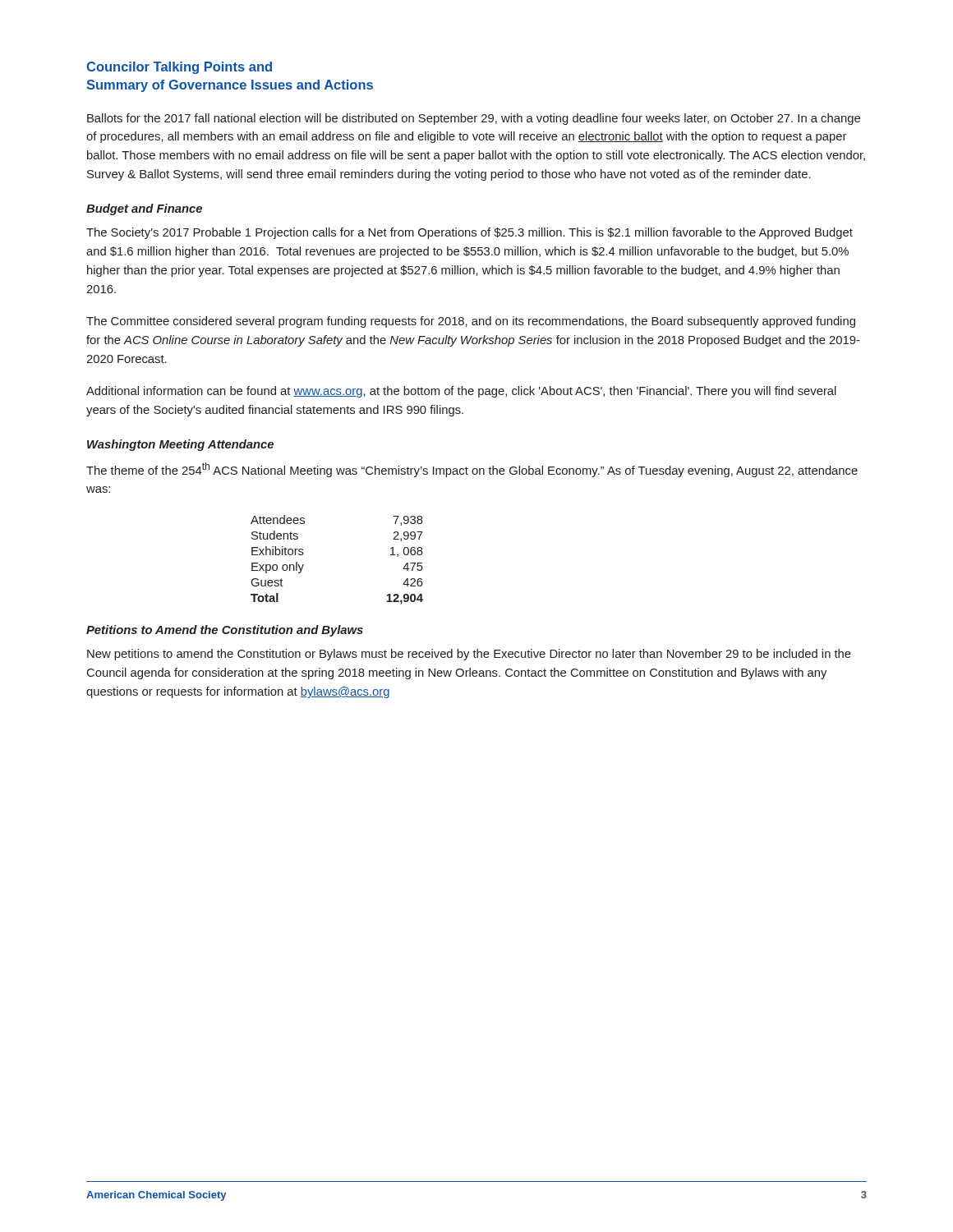This screenshot has width=953, height=1232.
Task: Locate the text block with the text "Ballots for the 2017"
Action: pos(476,146)
